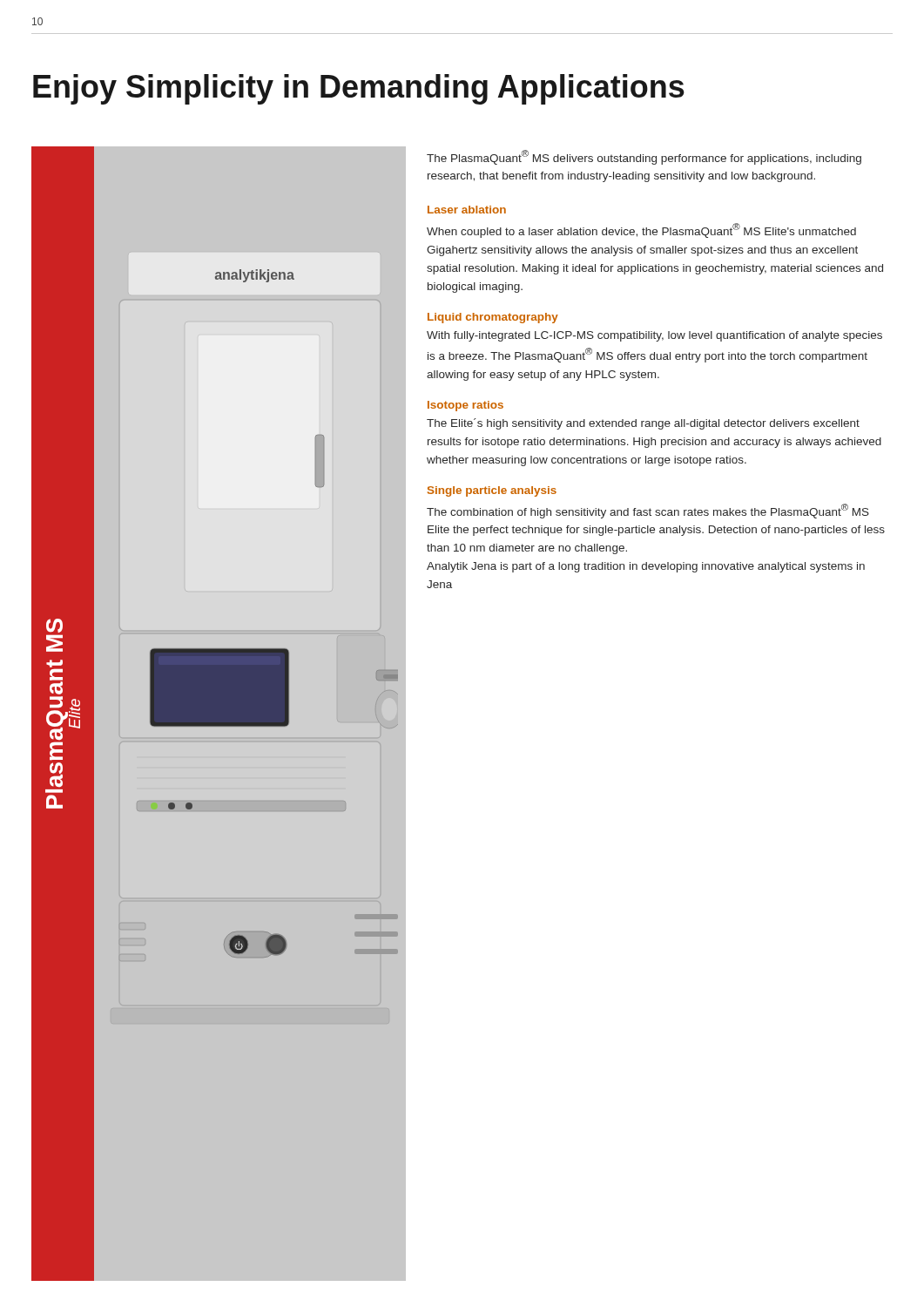Navigate to the region starting "Liquid chromatography"
Screen dimensions: 1307x924
click(492, 316)
